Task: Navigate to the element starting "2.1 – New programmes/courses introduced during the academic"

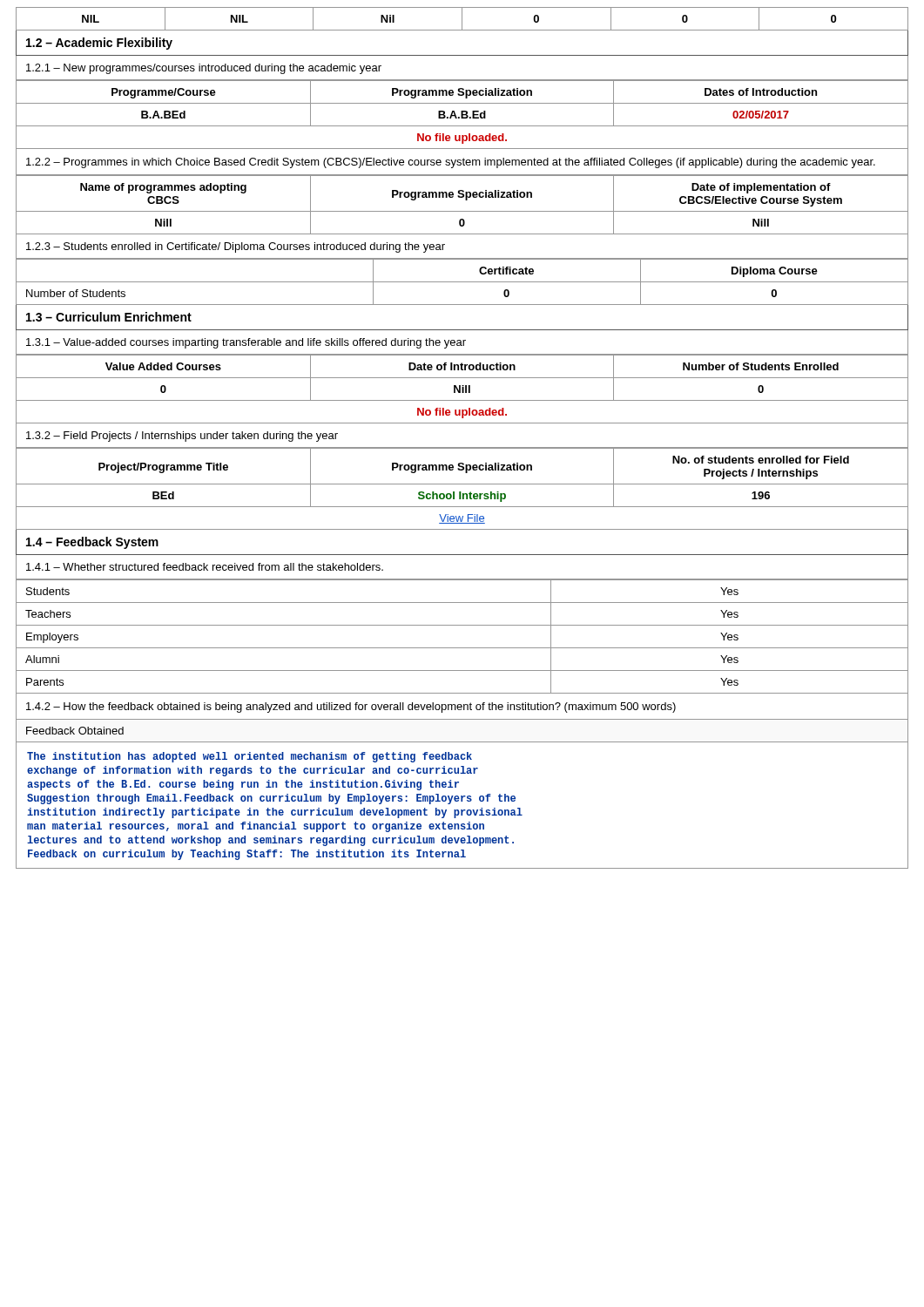Action: (x=203, y=68)
